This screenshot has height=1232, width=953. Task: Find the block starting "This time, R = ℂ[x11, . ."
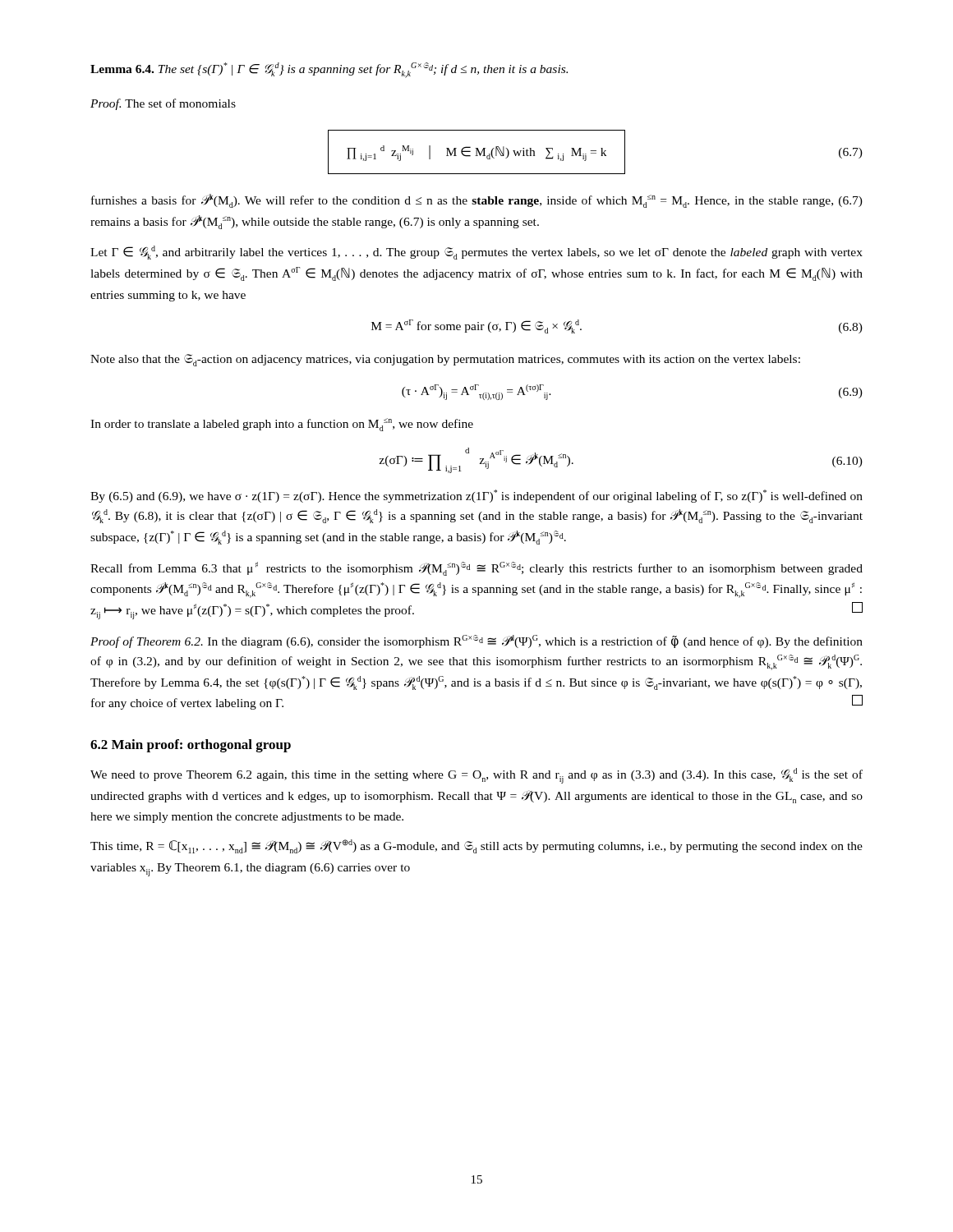coord(476,857)
